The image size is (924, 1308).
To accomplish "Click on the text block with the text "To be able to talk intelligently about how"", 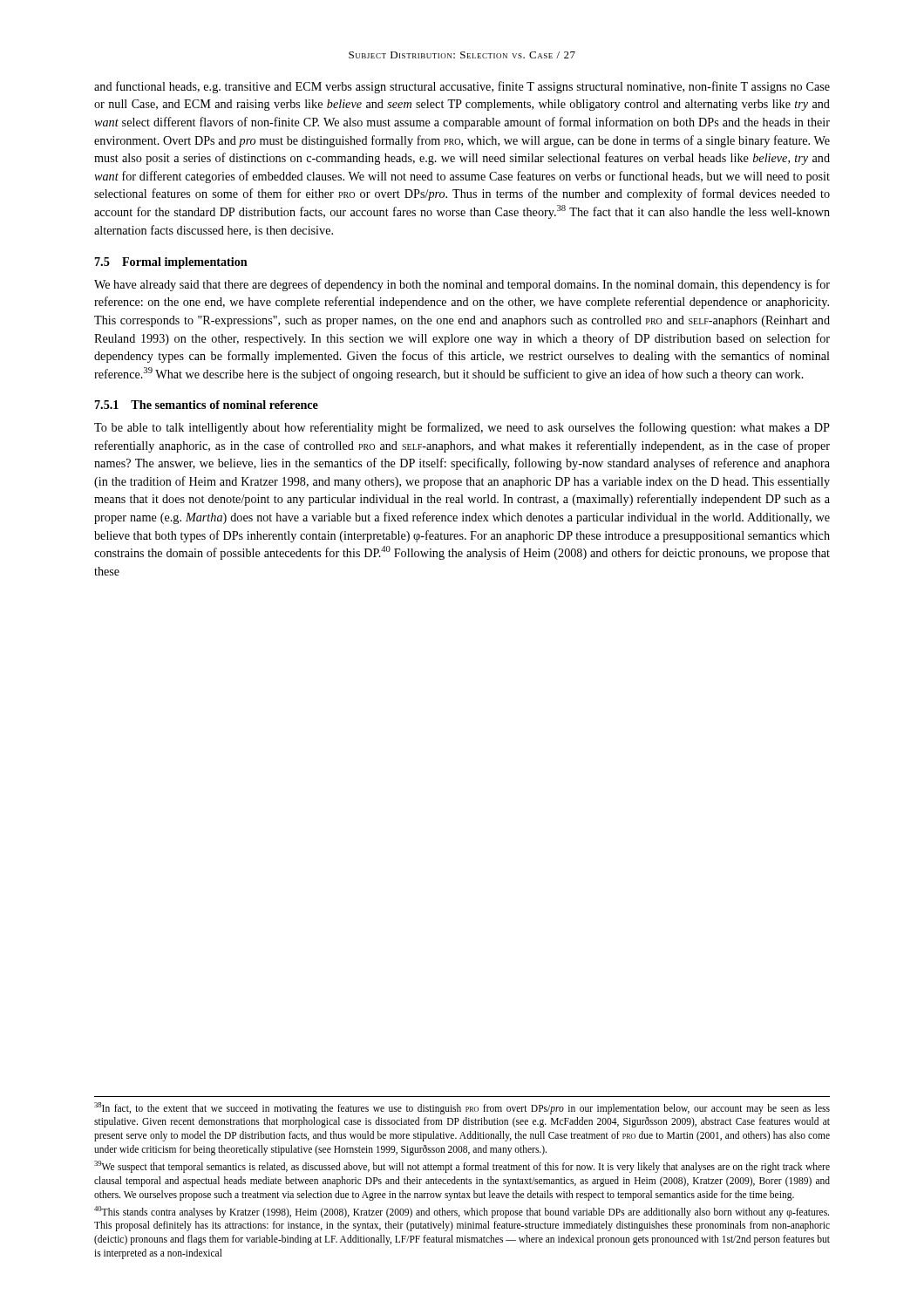I will [462, 499].
